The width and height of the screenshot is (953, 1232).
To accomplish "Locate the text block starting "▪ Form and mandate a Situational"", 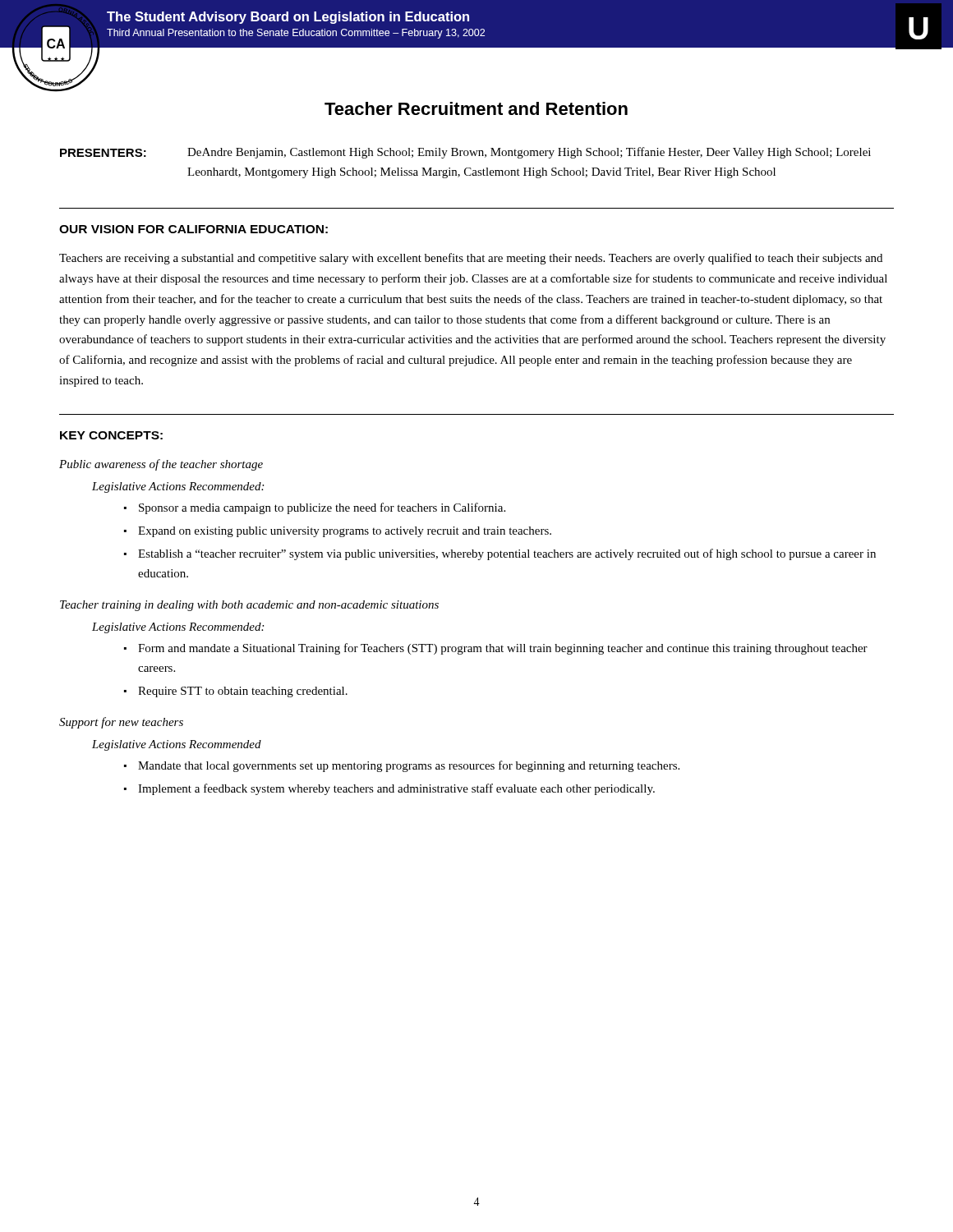I will pyautogui.click(x=509, y=658).
